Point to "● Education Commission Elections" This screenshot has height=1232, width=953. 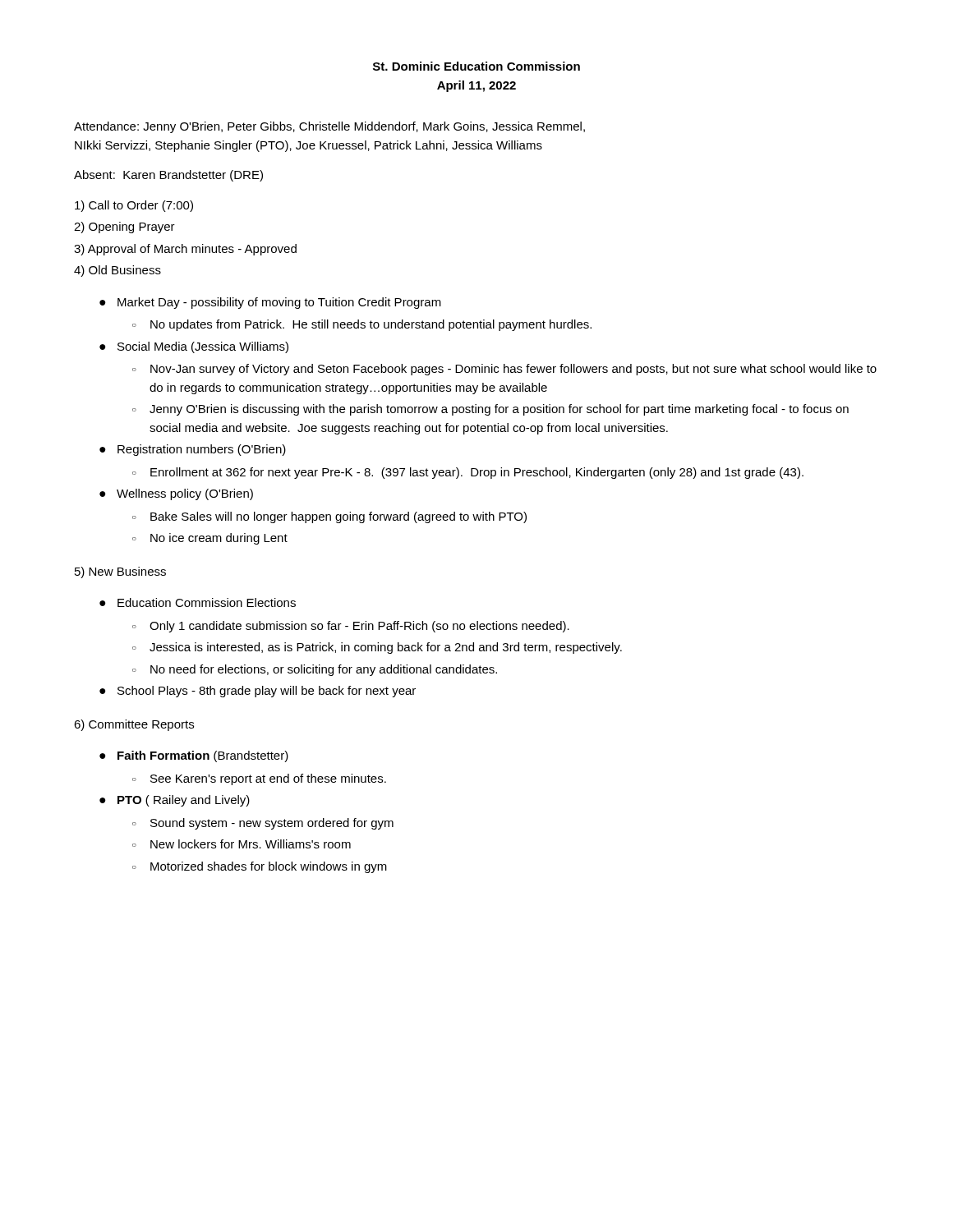[x=197, y=603]
